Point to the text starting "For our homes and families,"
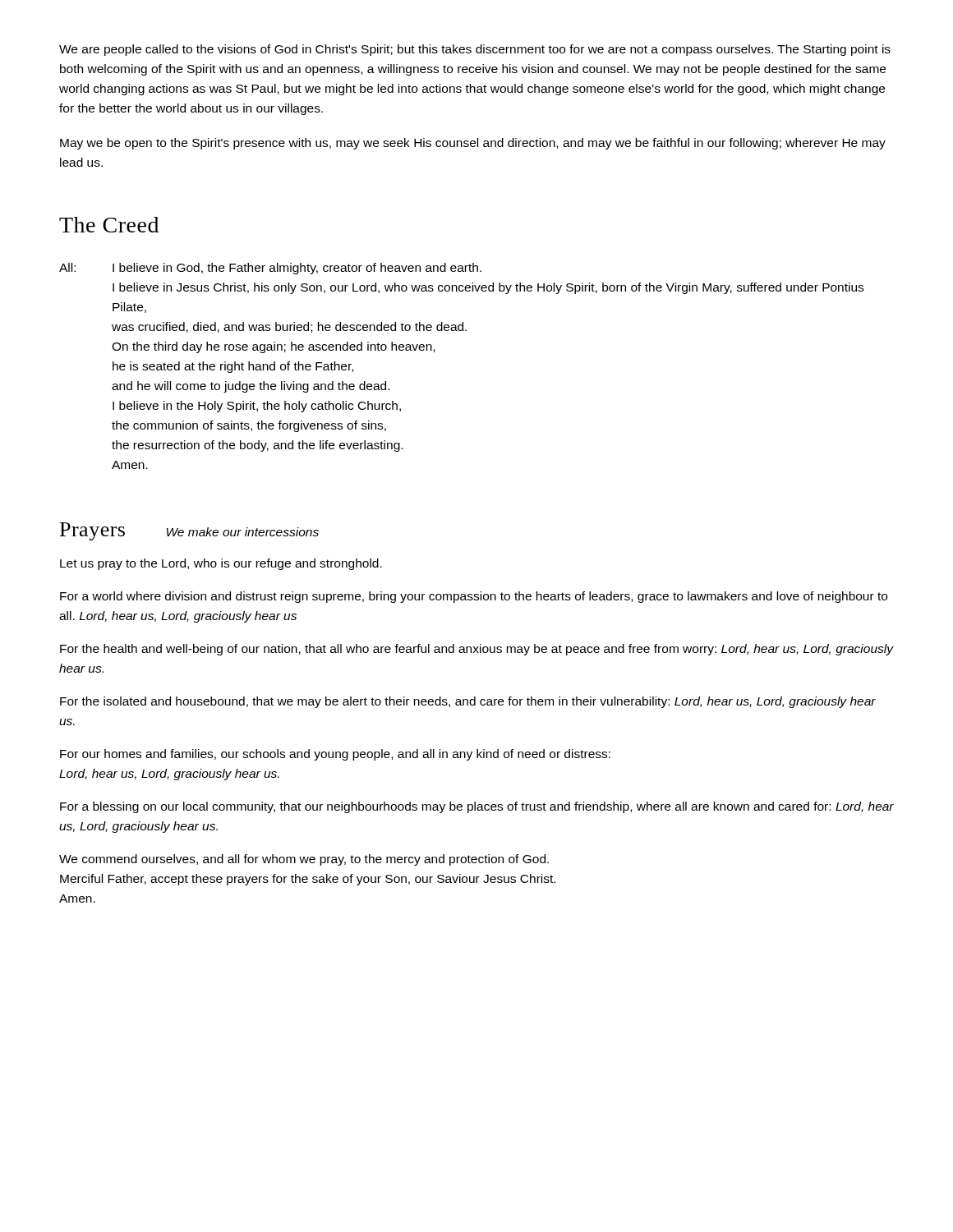Viewport: 953px width, 1232px height. 335,764
